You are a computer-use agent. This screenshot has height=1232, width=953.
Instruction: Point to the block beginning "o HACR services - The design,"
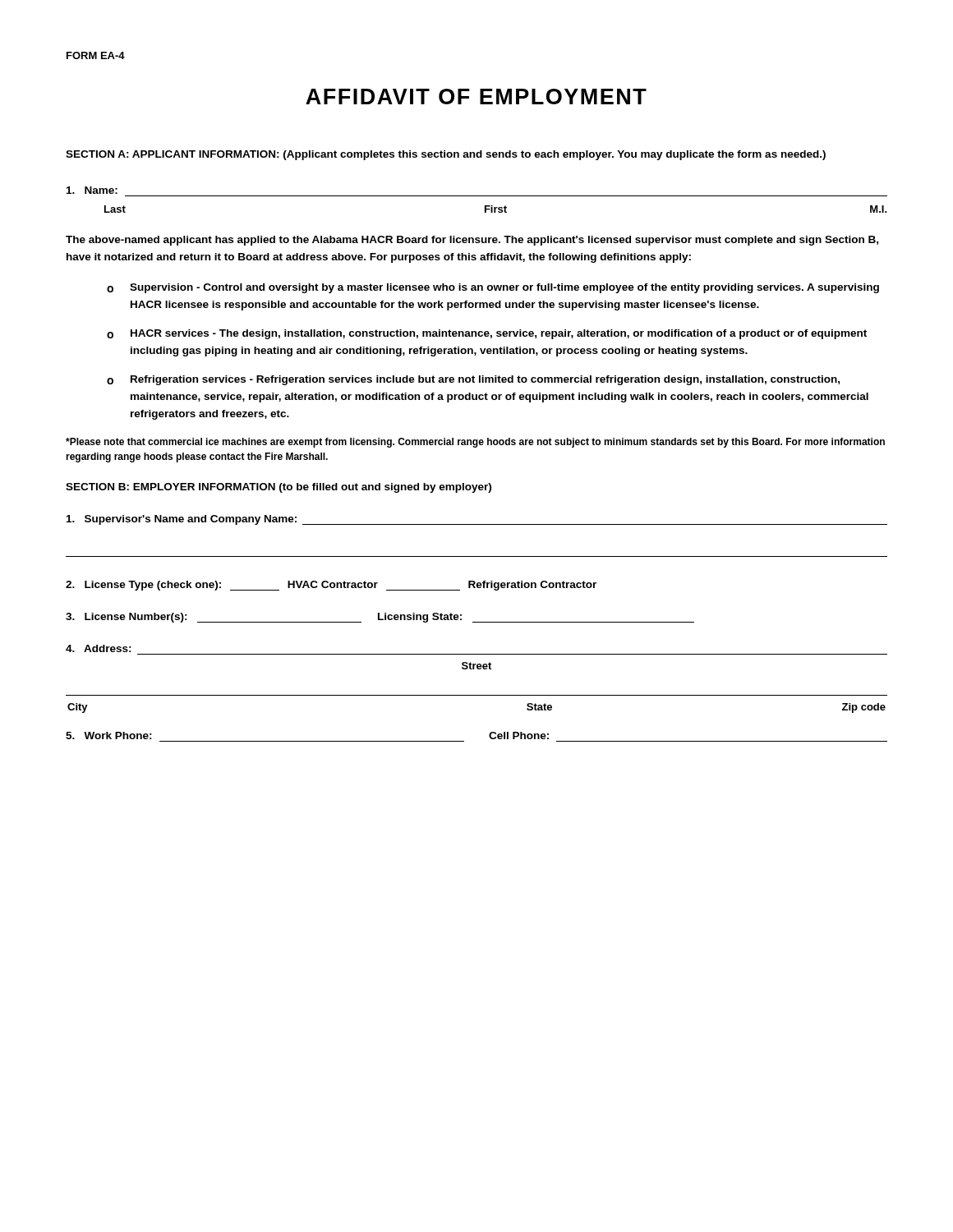[497, 342]
